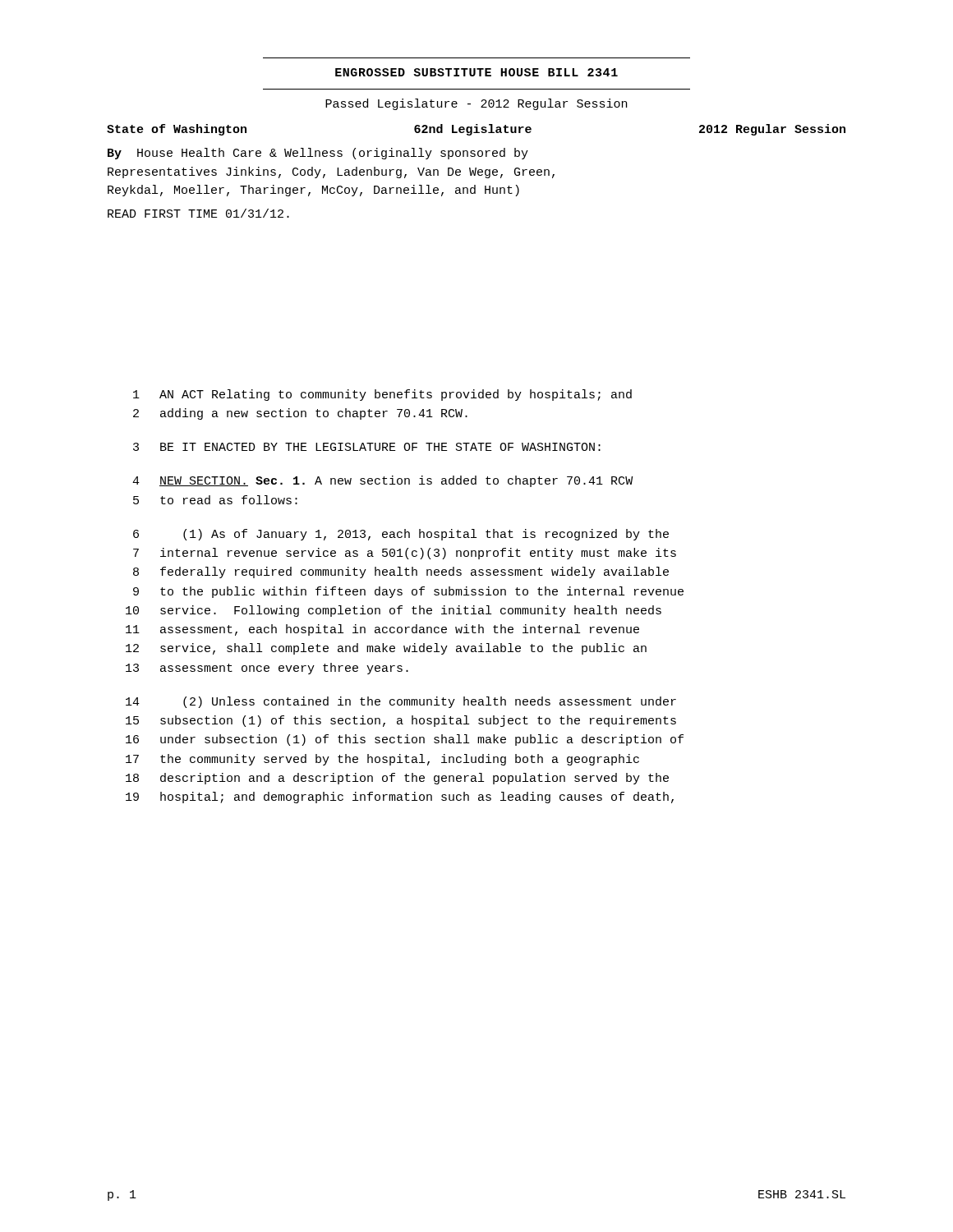Click on the list item that says "16 under subsection (1) of this section"
This screenshot has height=1232, width=953.
pyautogui.click(x=476, y=741)
